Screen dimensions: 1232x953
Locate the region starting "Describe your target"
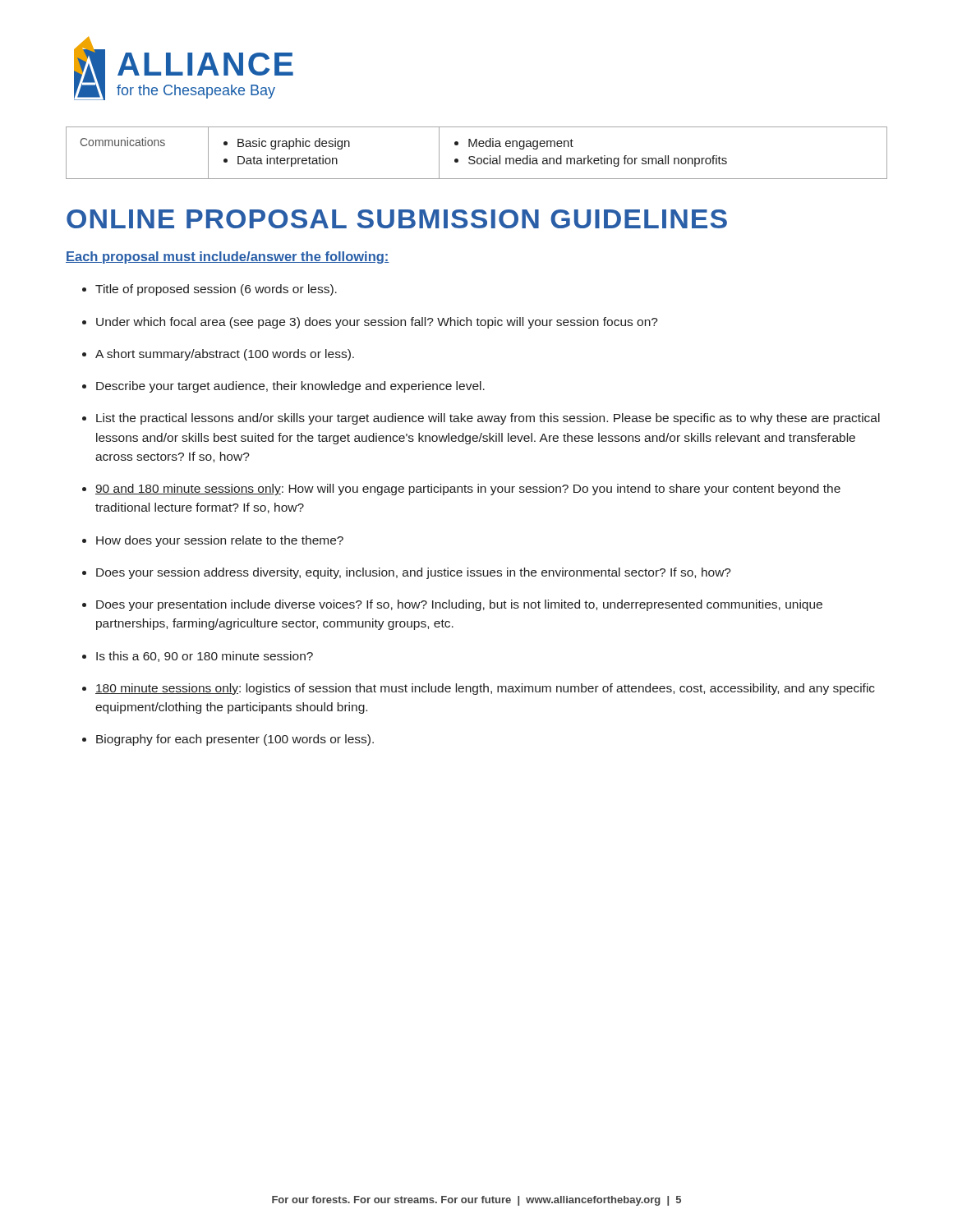290,386
